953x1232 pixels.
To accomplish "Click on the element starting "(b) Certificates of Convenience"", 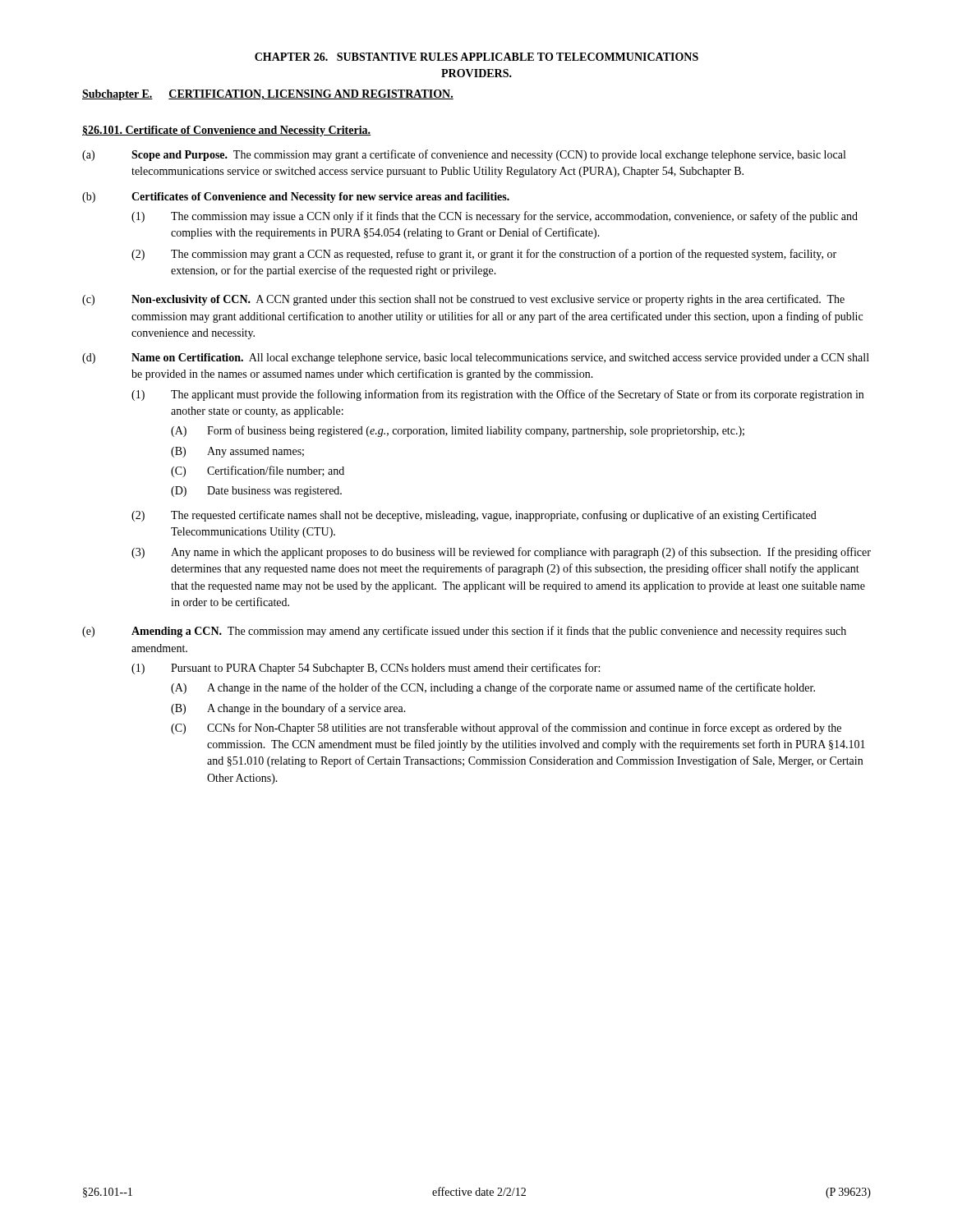I will tap(476, 236).
